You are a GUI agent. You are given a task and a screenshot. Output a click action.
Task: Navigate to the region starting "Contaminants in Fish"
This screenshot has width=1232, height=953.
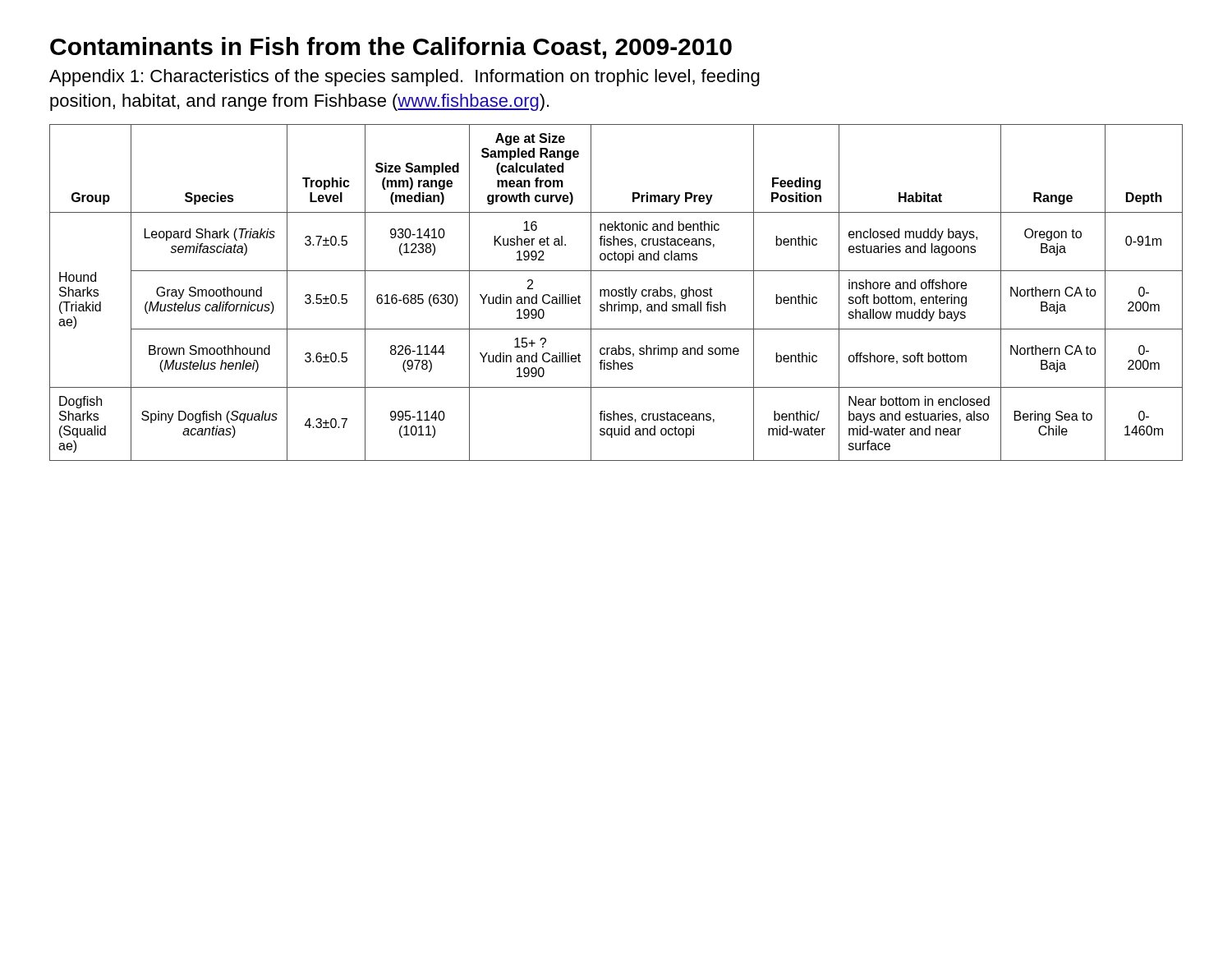pos(391,47)
